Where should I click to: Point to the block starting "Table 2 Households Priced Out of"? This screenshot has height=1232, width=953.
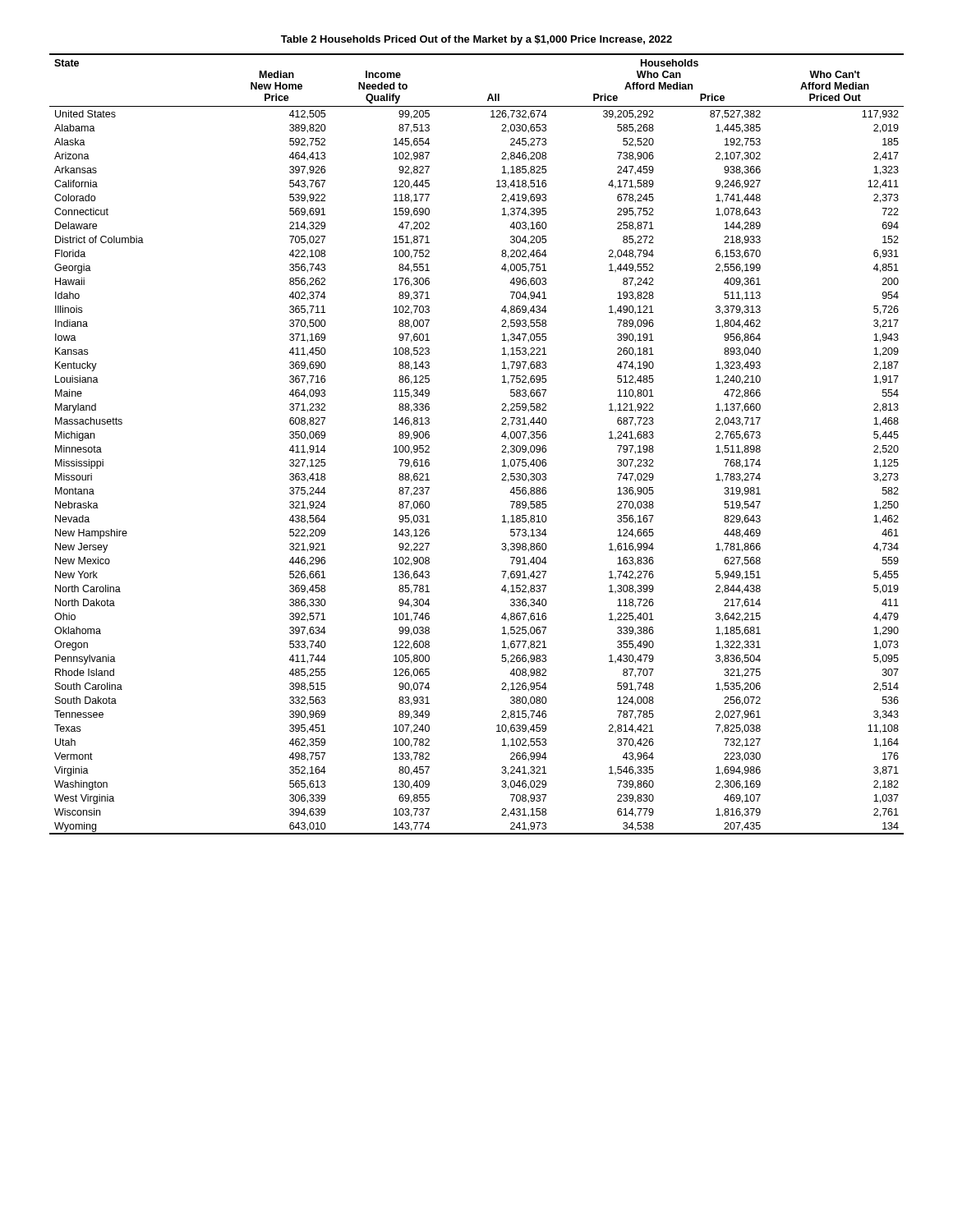[x=476, y=39]
